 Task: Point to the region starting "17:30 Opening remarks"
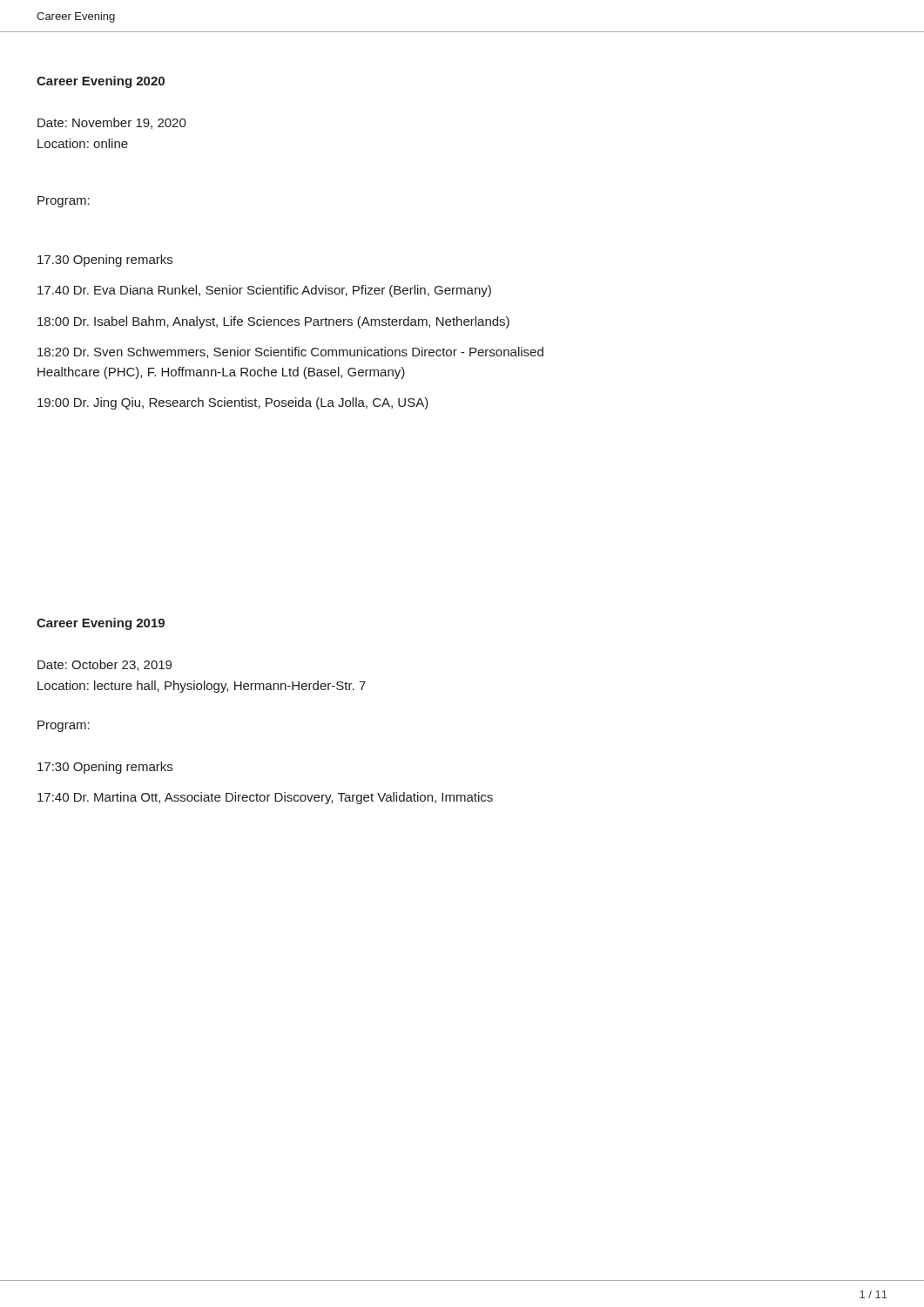click(x=105, y=766)
